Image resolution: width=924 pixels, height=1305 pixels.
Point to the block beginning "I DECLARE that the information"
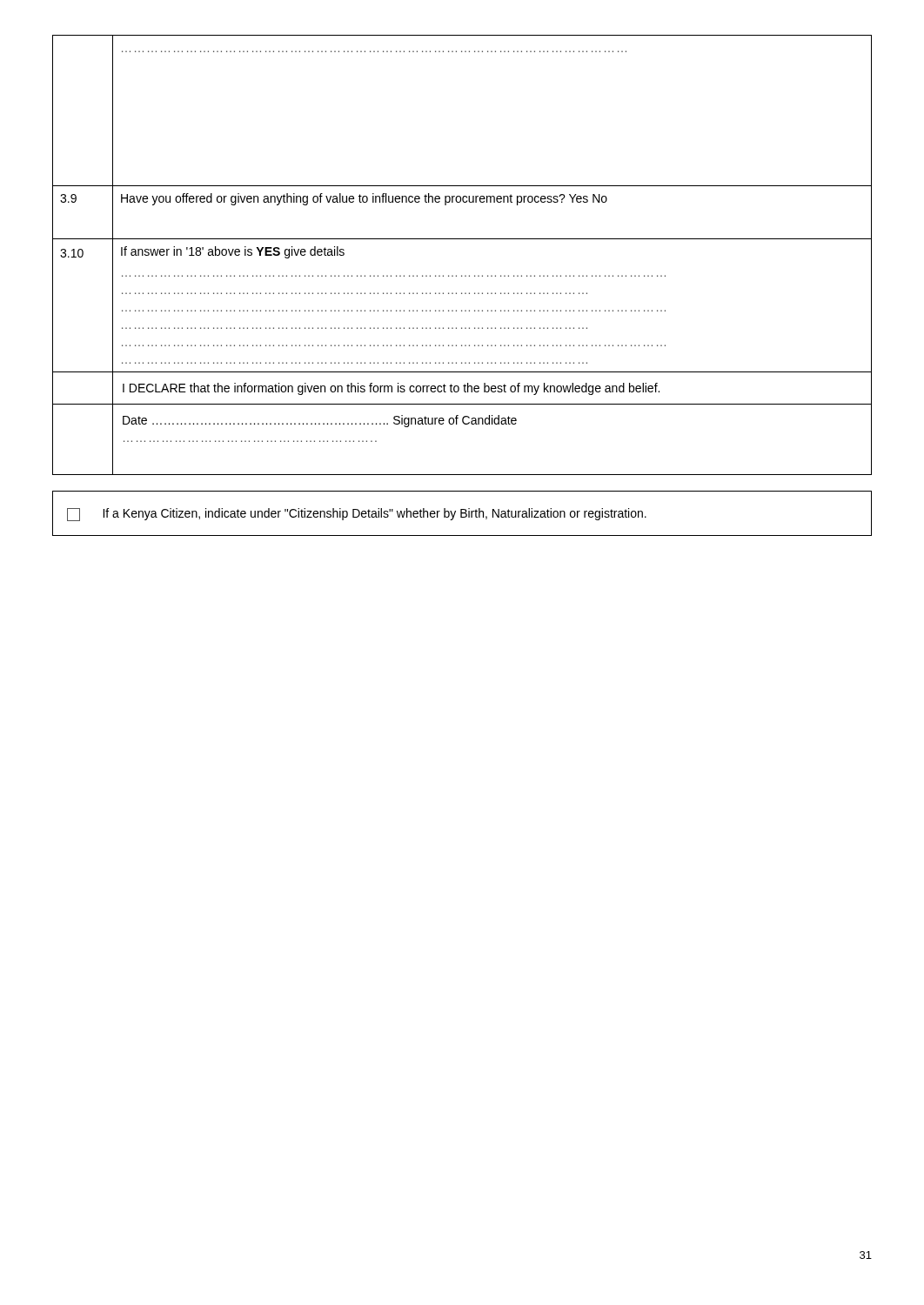coord(391,388)
